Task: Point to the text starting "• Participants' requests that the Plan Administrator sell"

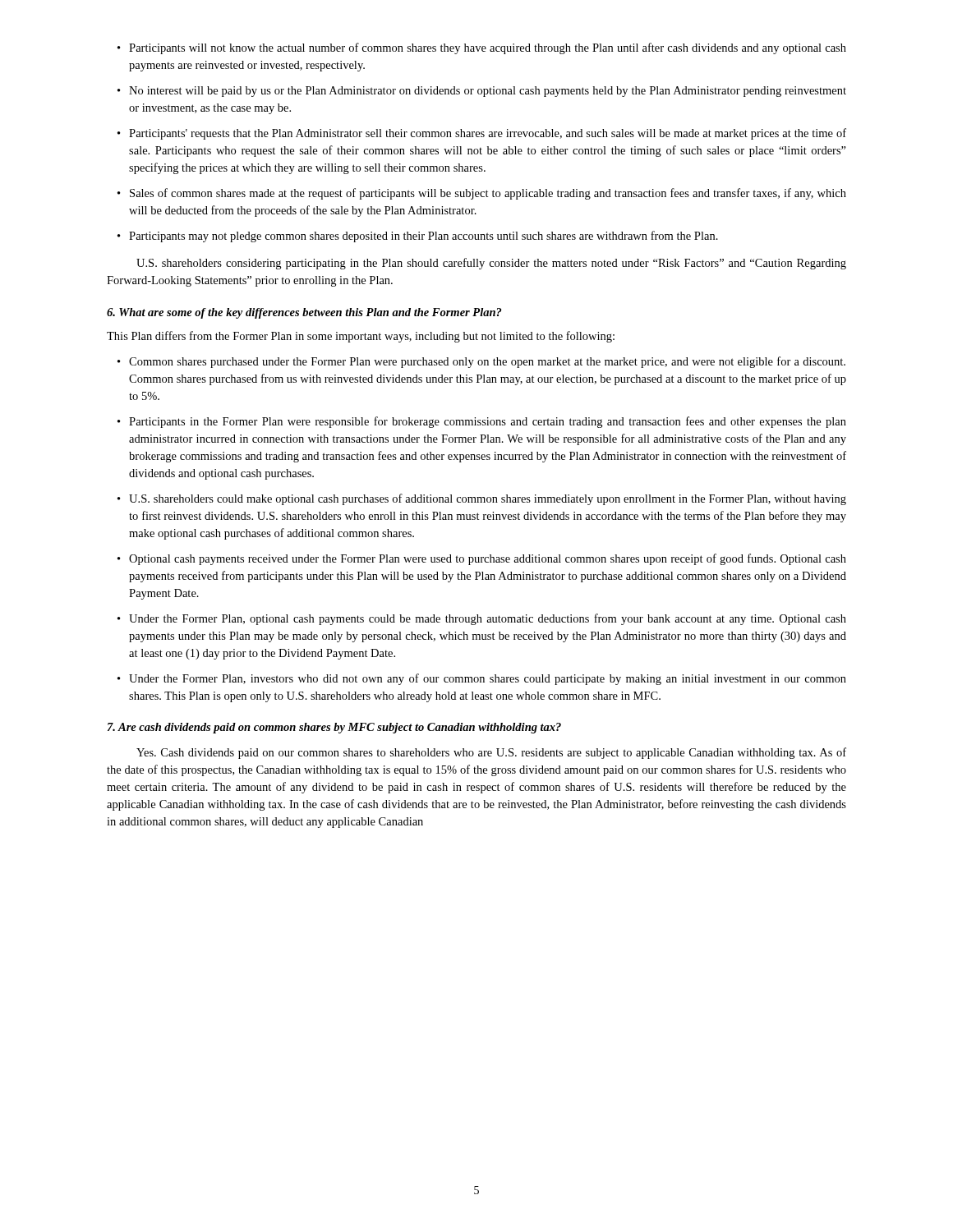Action: click(x=481, y=151)
